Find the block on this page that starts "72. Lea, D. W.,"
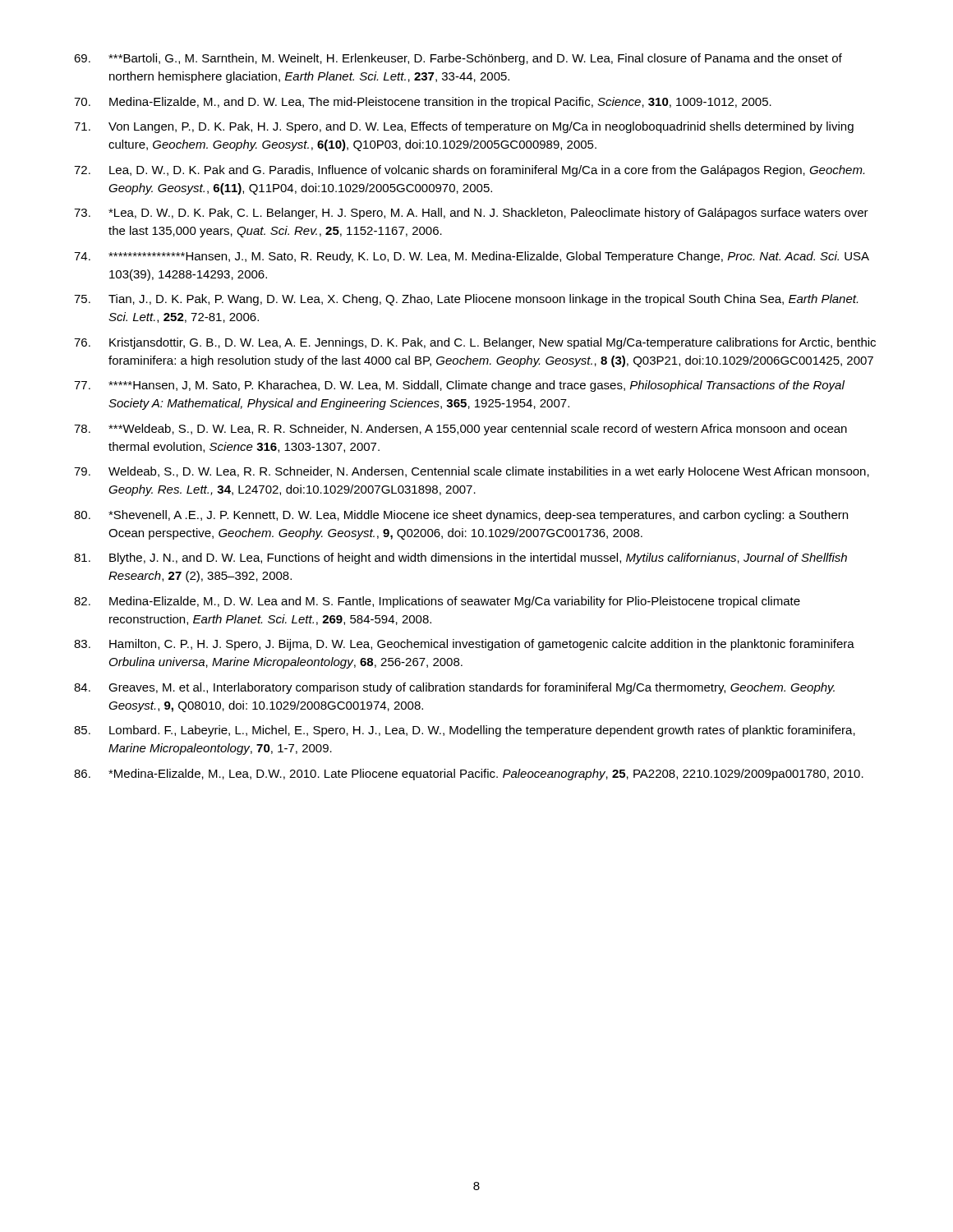This screenshot has width=953, height=1232. pyautogui.click(x=476, y=179)
